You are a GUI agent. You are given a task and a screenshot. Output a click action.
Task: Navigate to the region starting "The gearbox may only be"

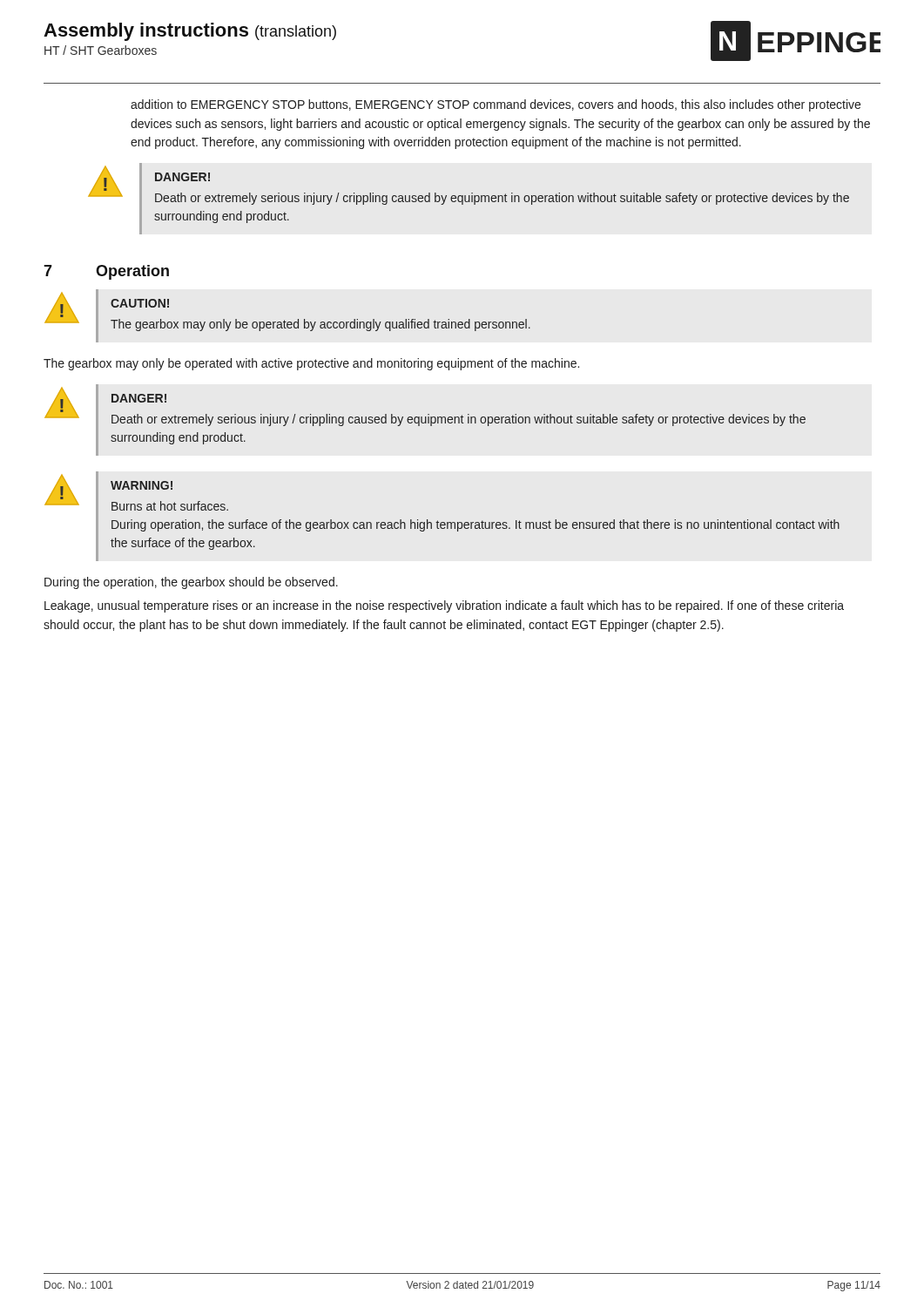coord(312,363)
